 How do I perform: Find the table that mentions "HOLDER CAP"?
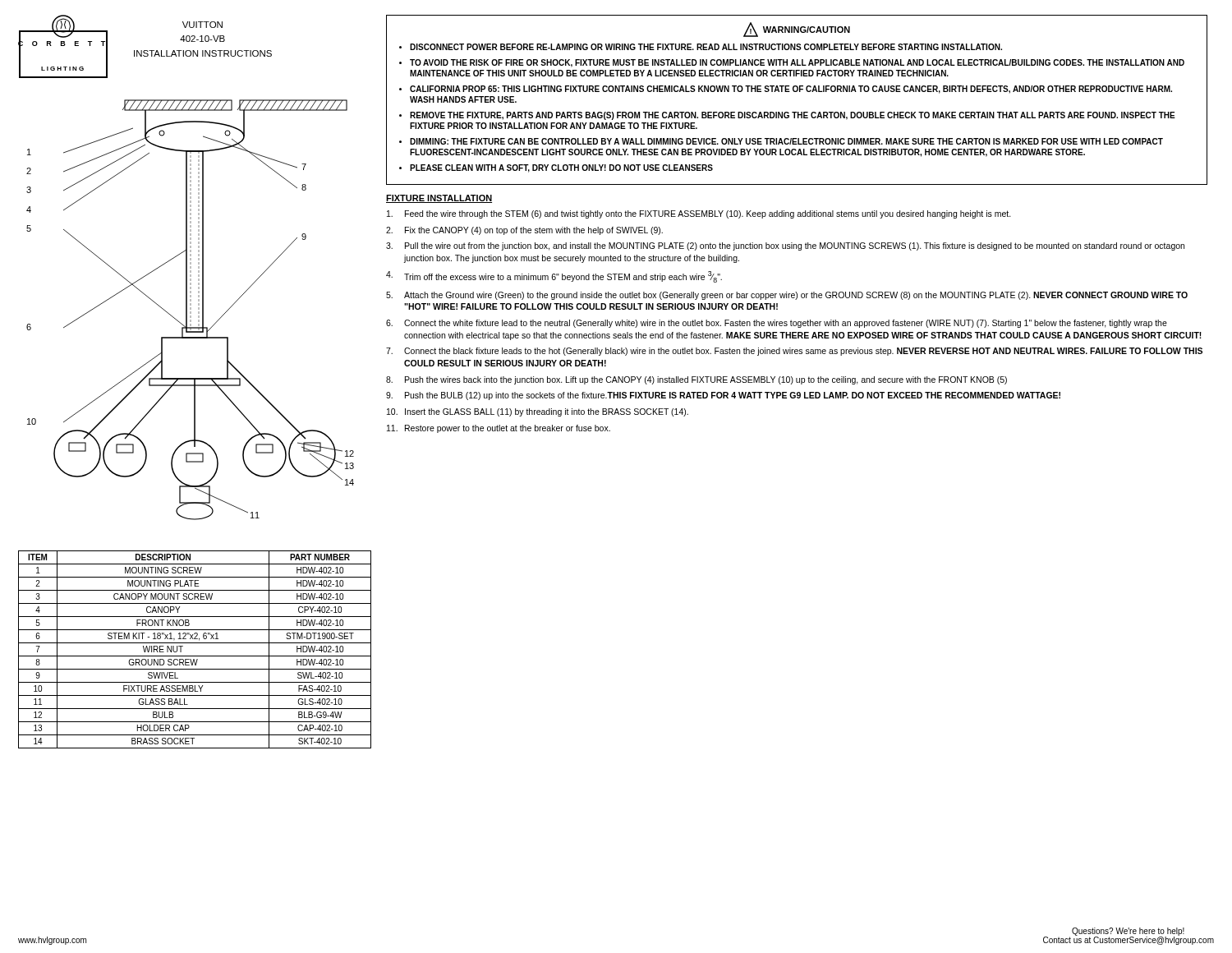click(x=195, y=649)
